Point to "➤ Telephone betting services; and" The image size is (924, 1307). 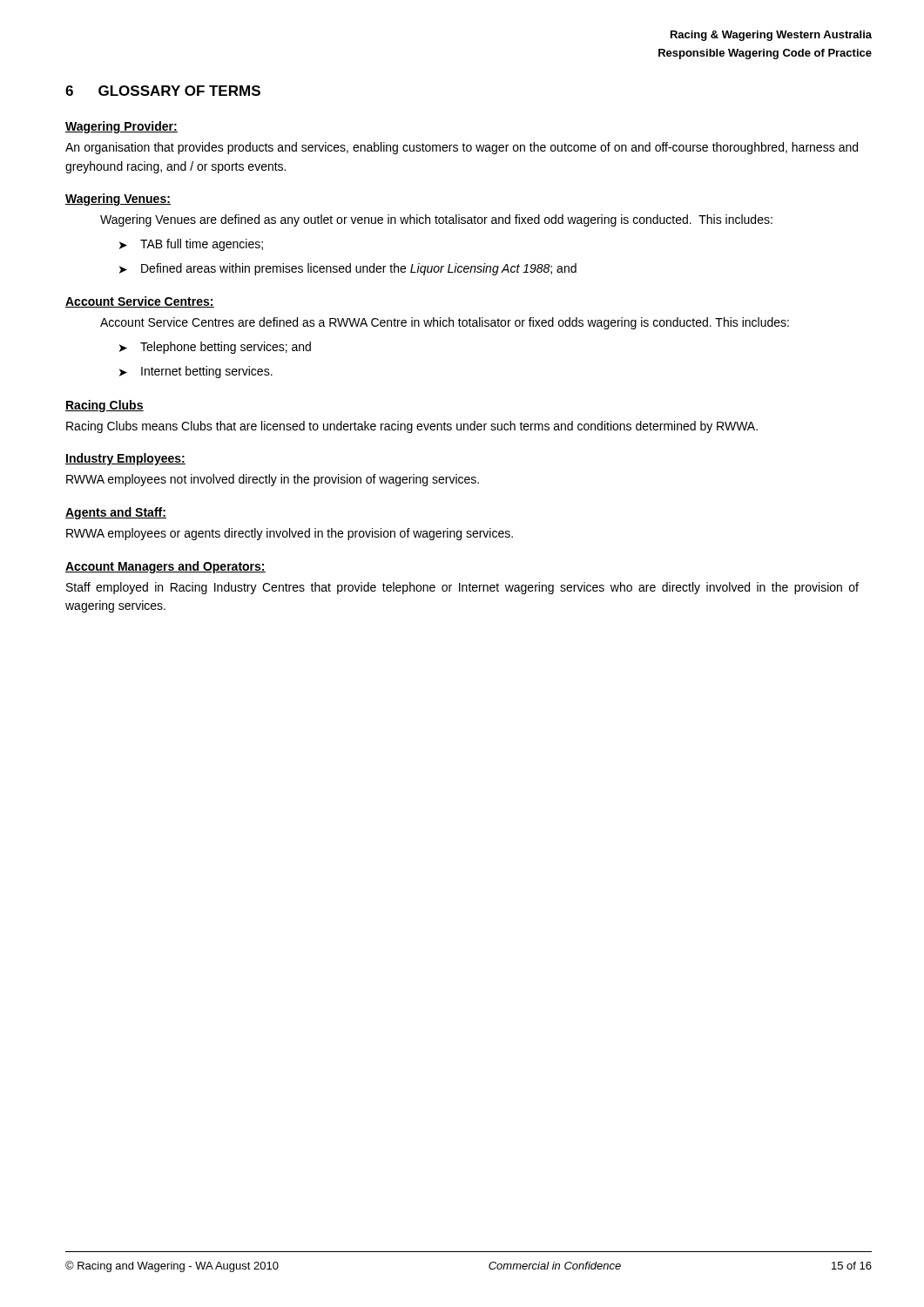tap(215, 348)
